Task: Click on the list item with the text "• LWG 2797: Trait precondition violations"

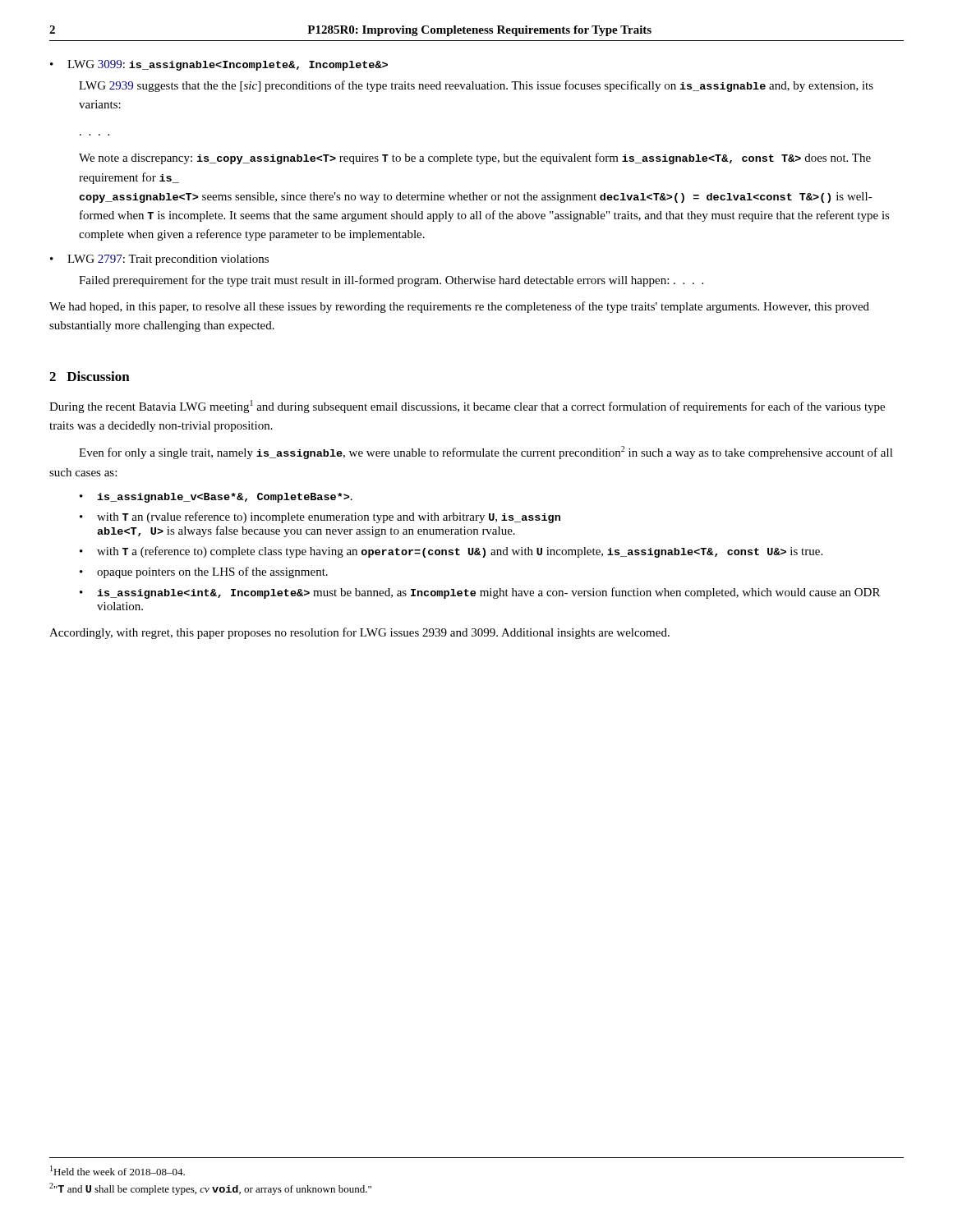Action: (159, 260)
